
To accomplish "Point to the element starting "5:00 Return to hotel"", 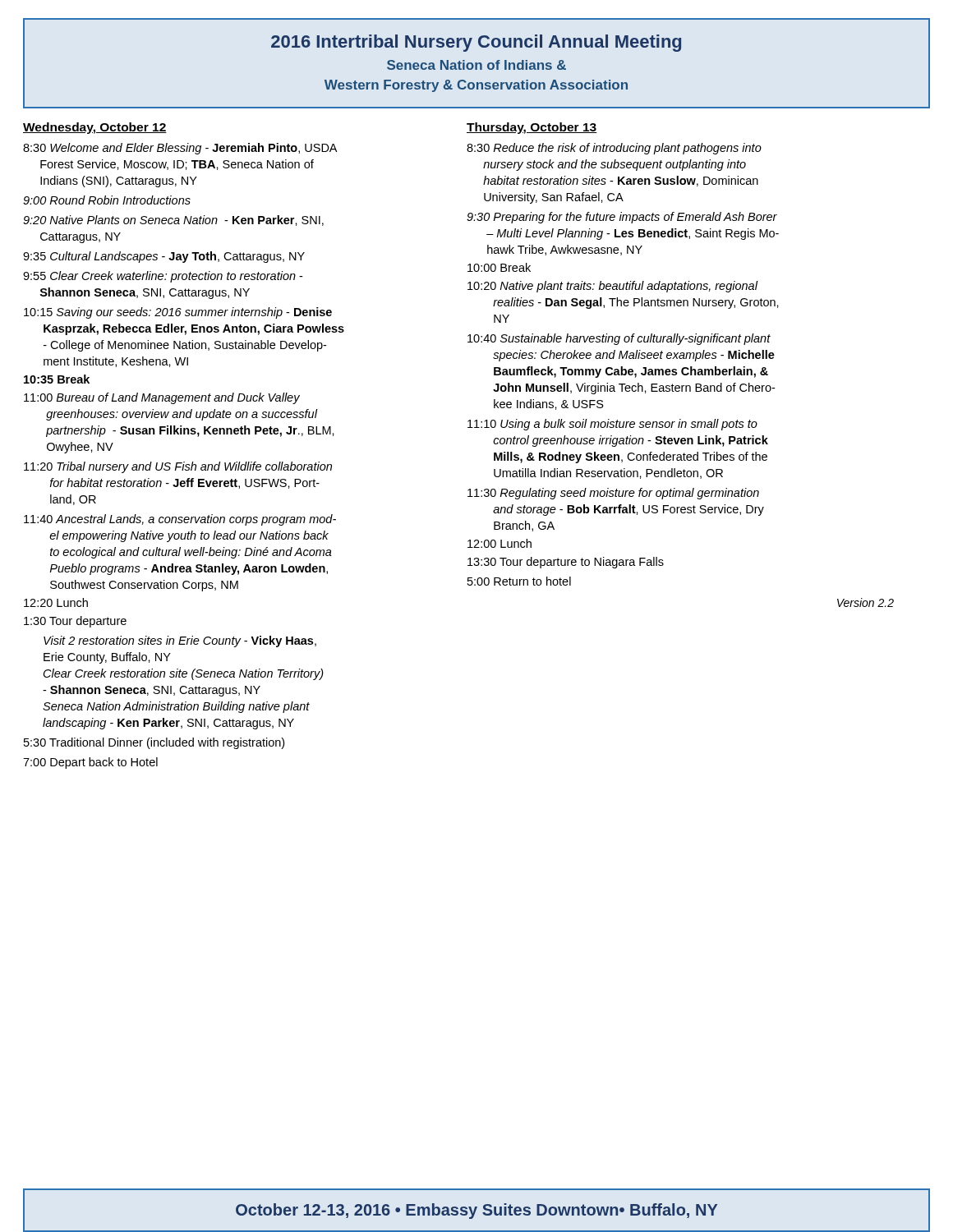I will click(x=519, y=581).
